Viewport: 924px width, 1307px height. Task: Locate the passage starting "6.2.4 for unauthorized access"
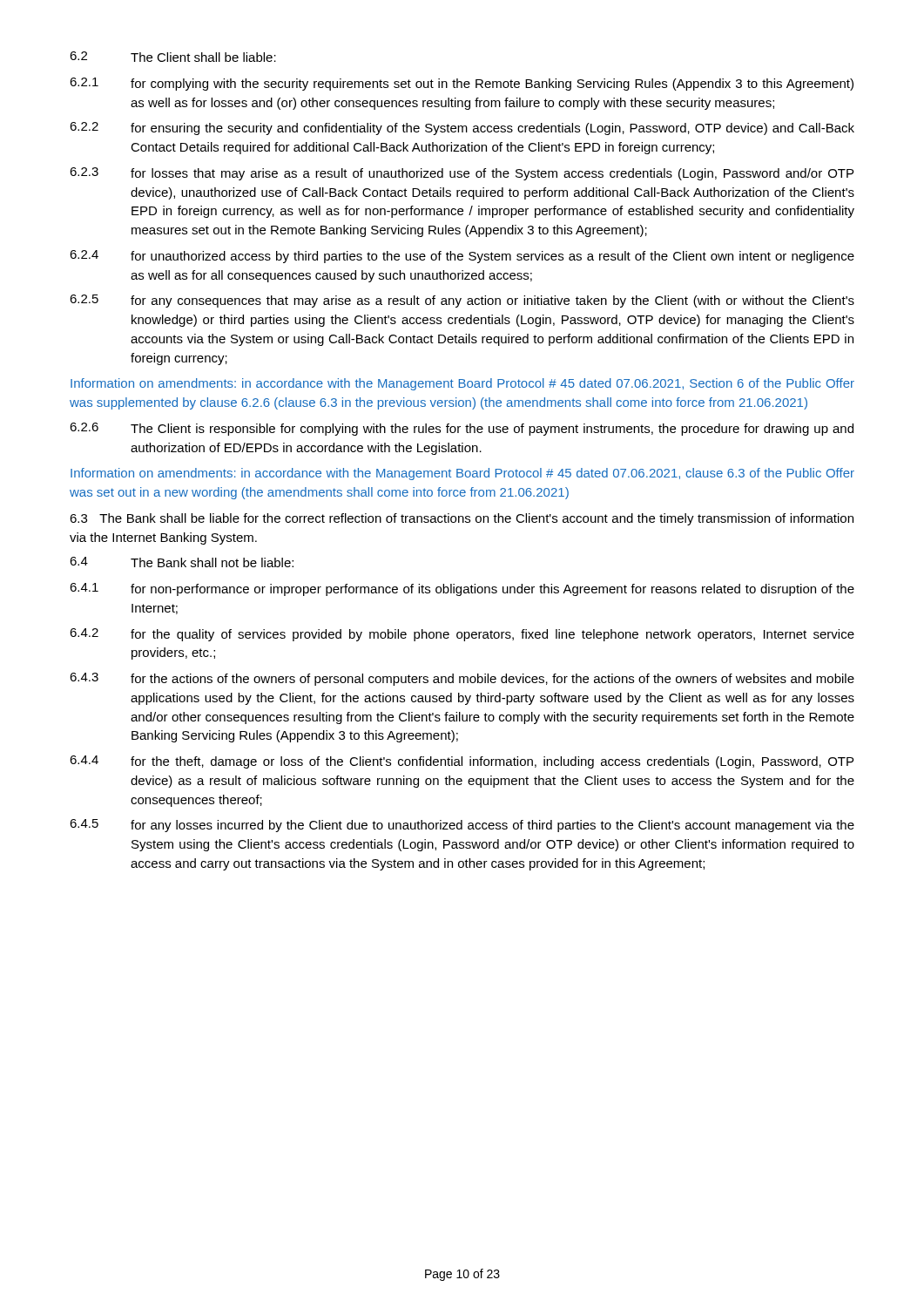tap(462, 265)
